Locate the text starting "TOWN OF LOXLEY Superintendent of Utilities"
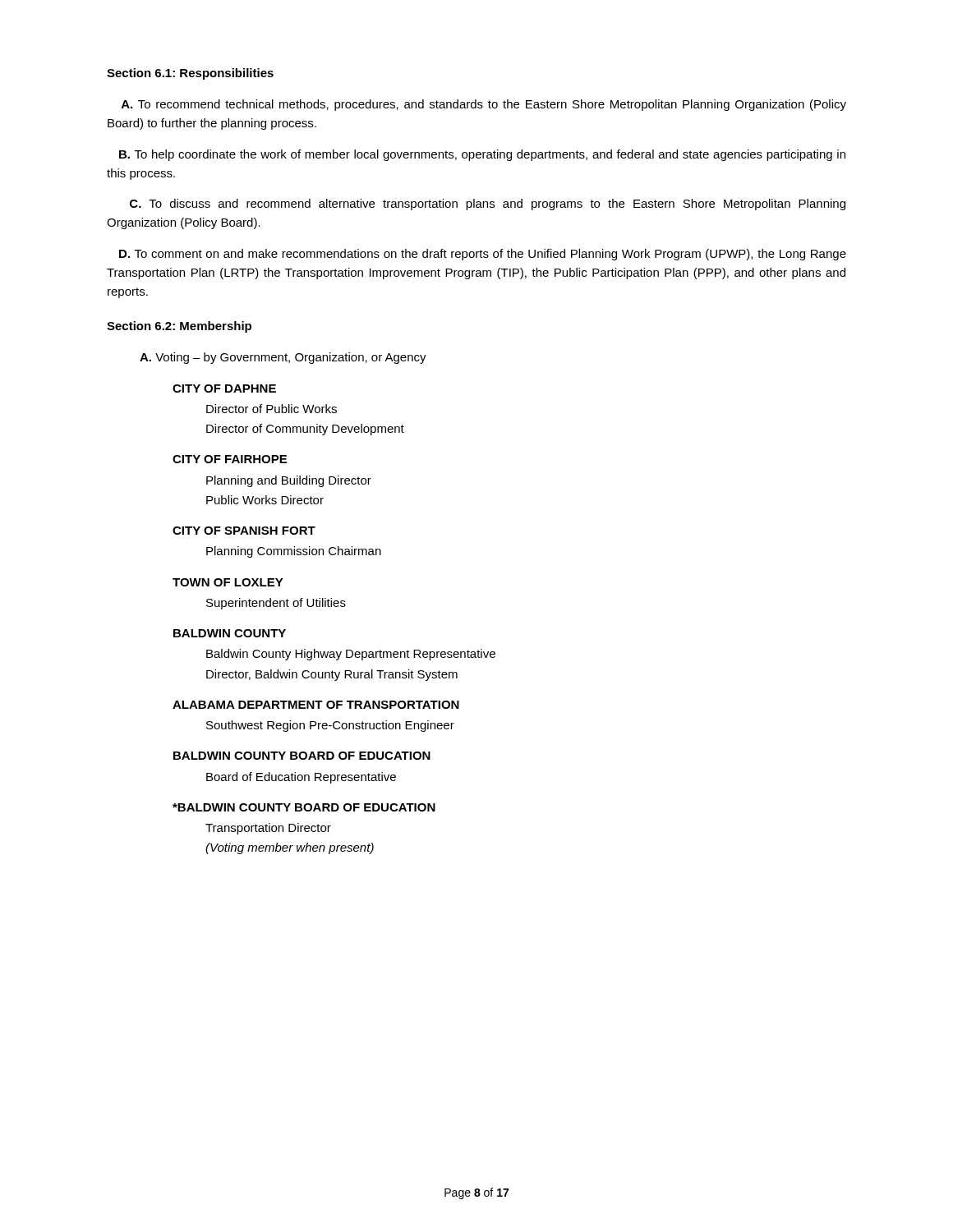The width and height of the screenshot is (953, 1232). tap(228, 582)
